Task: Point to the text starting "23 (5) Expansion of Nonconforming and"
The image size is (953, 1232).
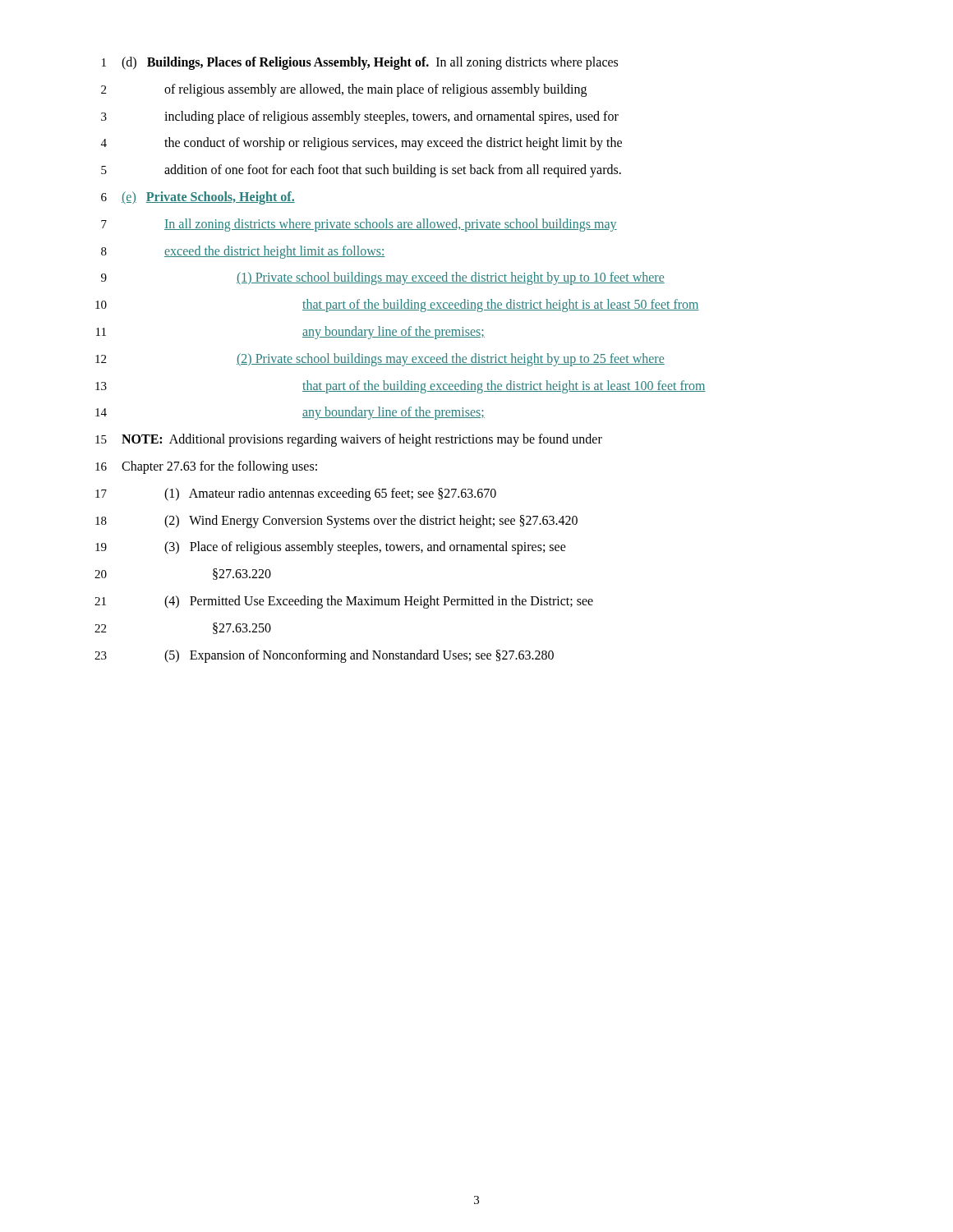Action: [476, 655]
